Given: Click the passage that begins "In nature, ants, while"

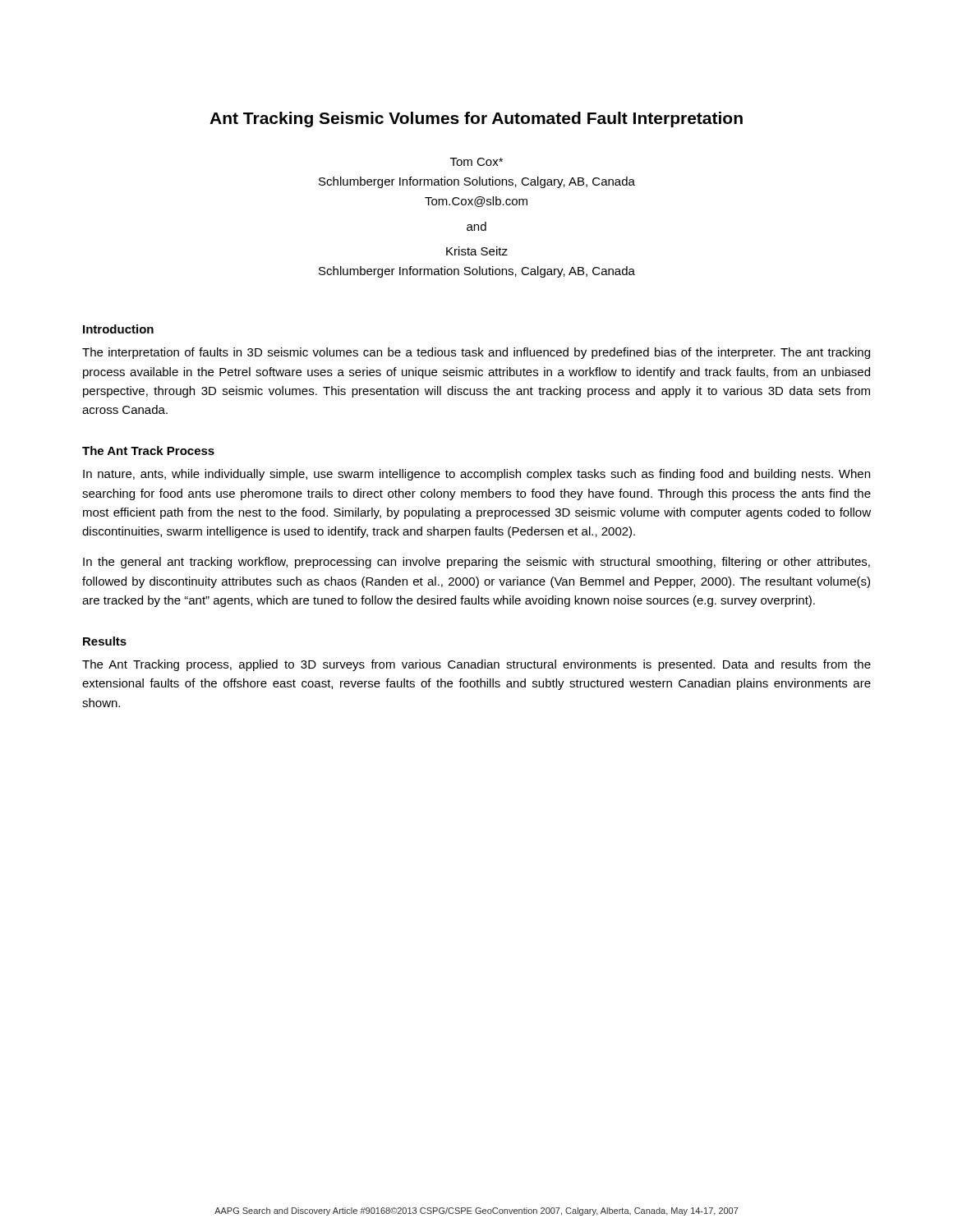Looking at the screenshot, I should coord(476,502).
